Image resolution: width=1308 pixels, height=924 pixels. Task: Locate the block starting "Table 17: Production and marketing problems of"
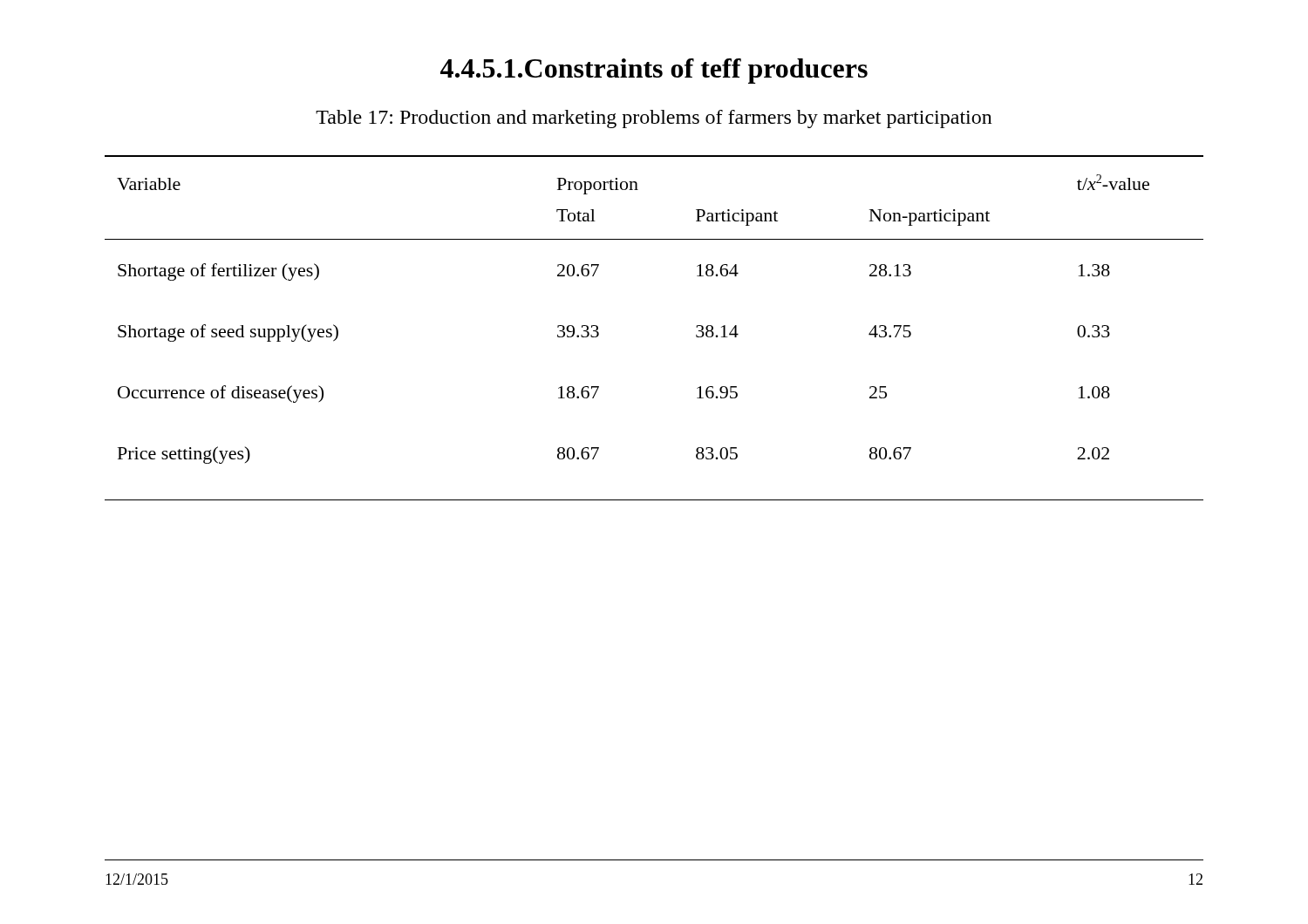tap(654, 117)
